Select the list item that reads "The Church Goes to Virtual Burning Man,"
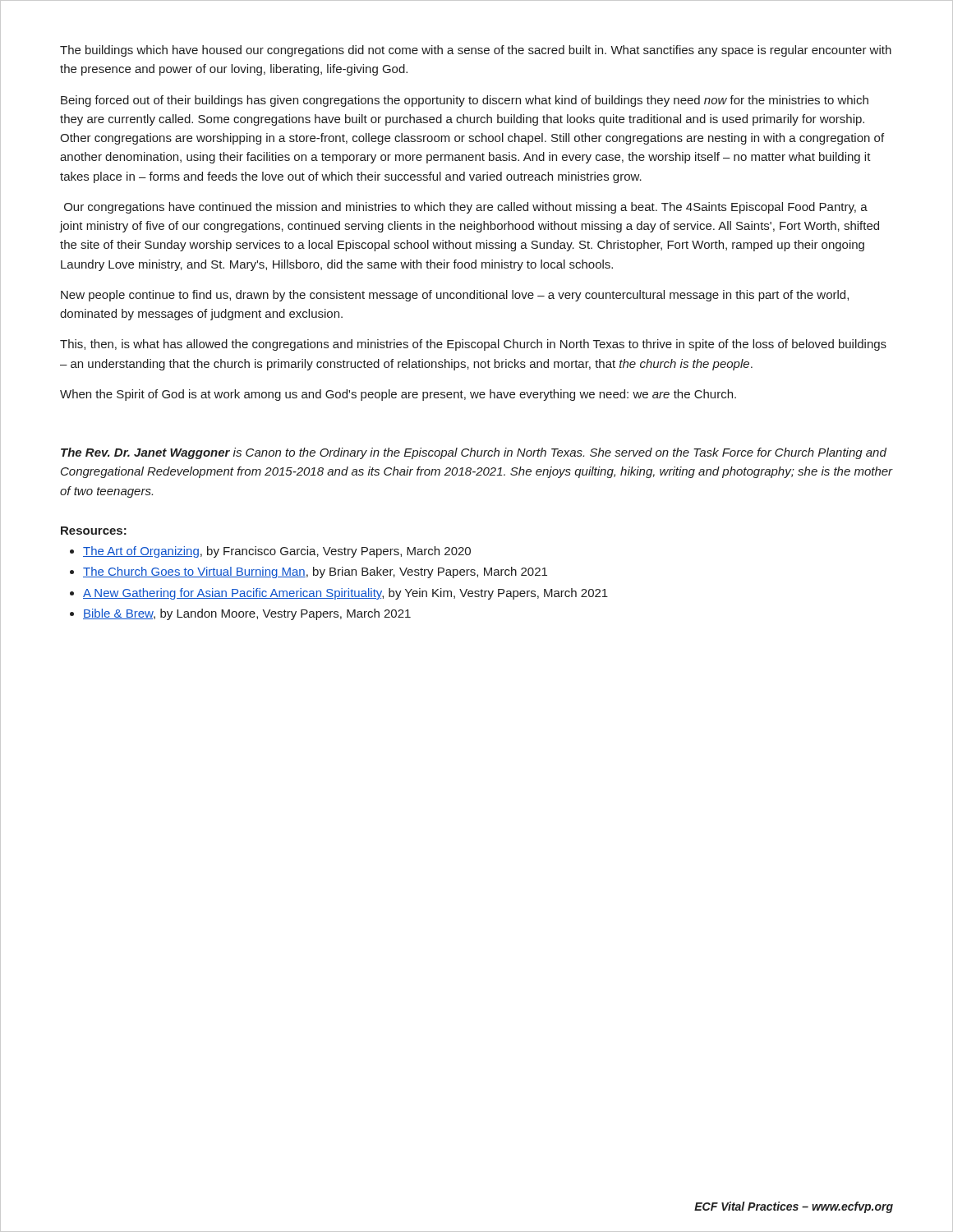The image size is (953, 1232). point(315,571)
